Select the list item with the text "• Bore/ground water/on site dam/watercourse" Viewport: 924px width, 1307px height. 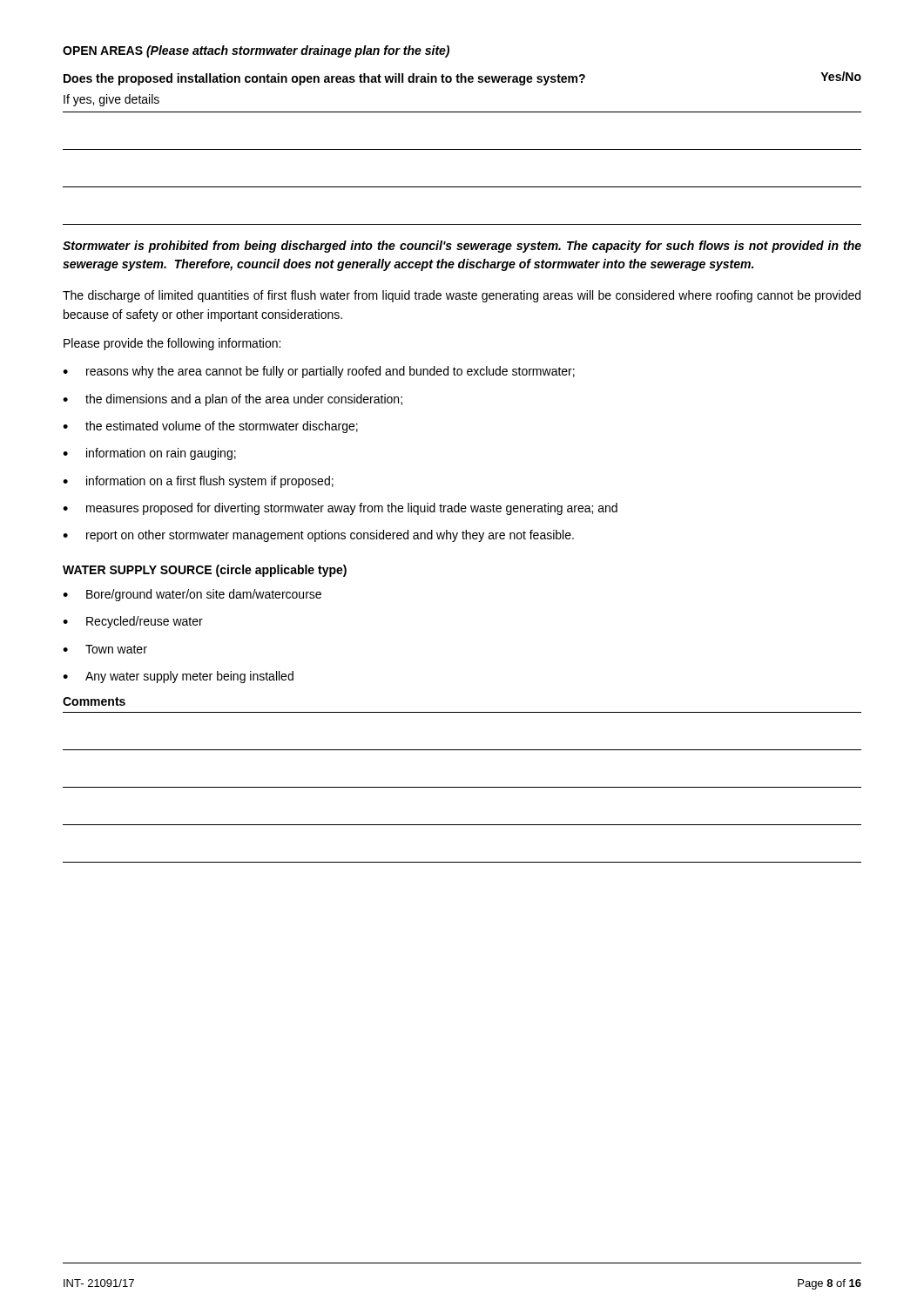click(192, 595)
